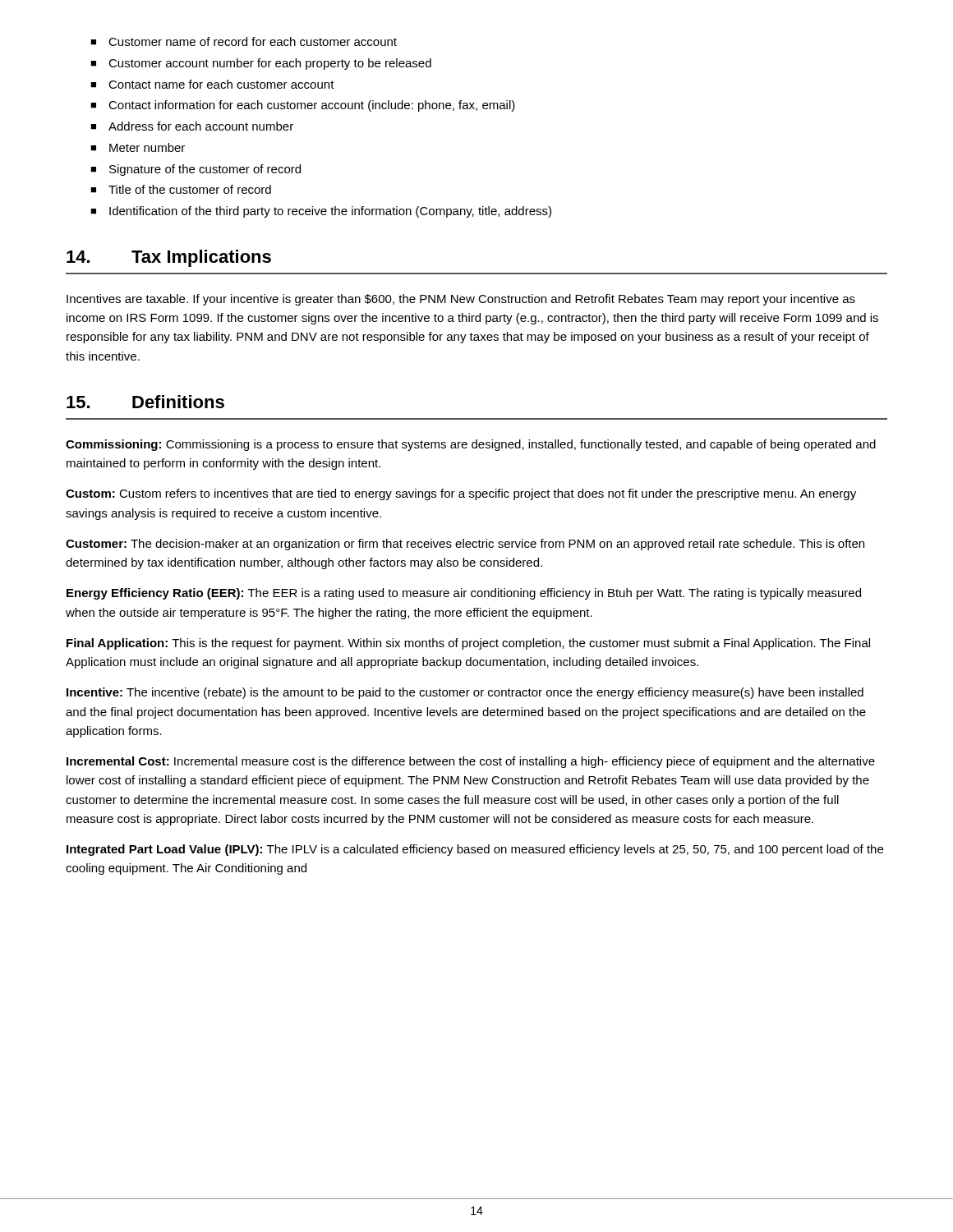
Task: Point to the element starting "■ Contact name"
Action: [212, 84]
